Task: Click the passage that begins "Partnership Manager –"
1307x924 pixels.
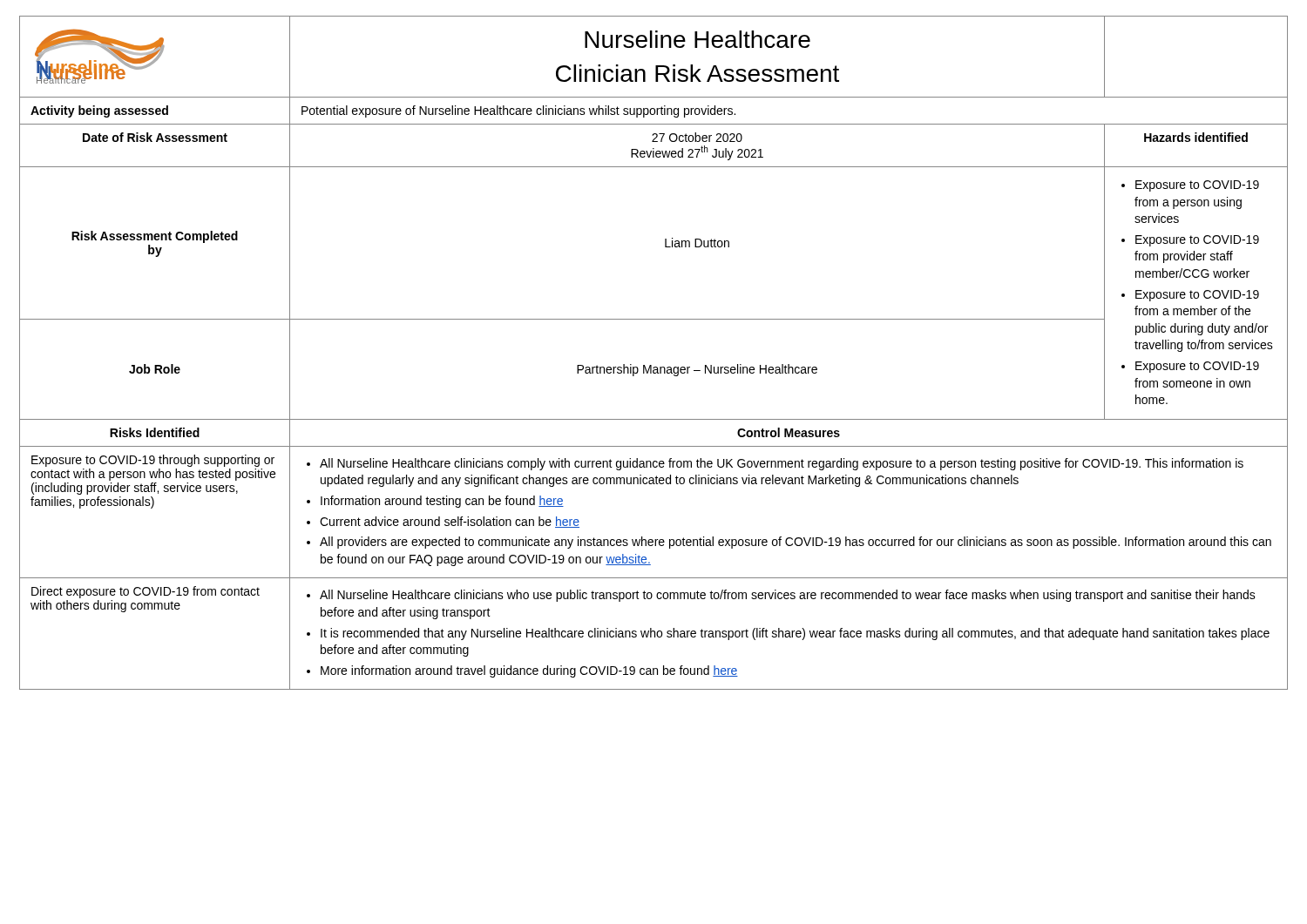Action: (x=697, y=369)
